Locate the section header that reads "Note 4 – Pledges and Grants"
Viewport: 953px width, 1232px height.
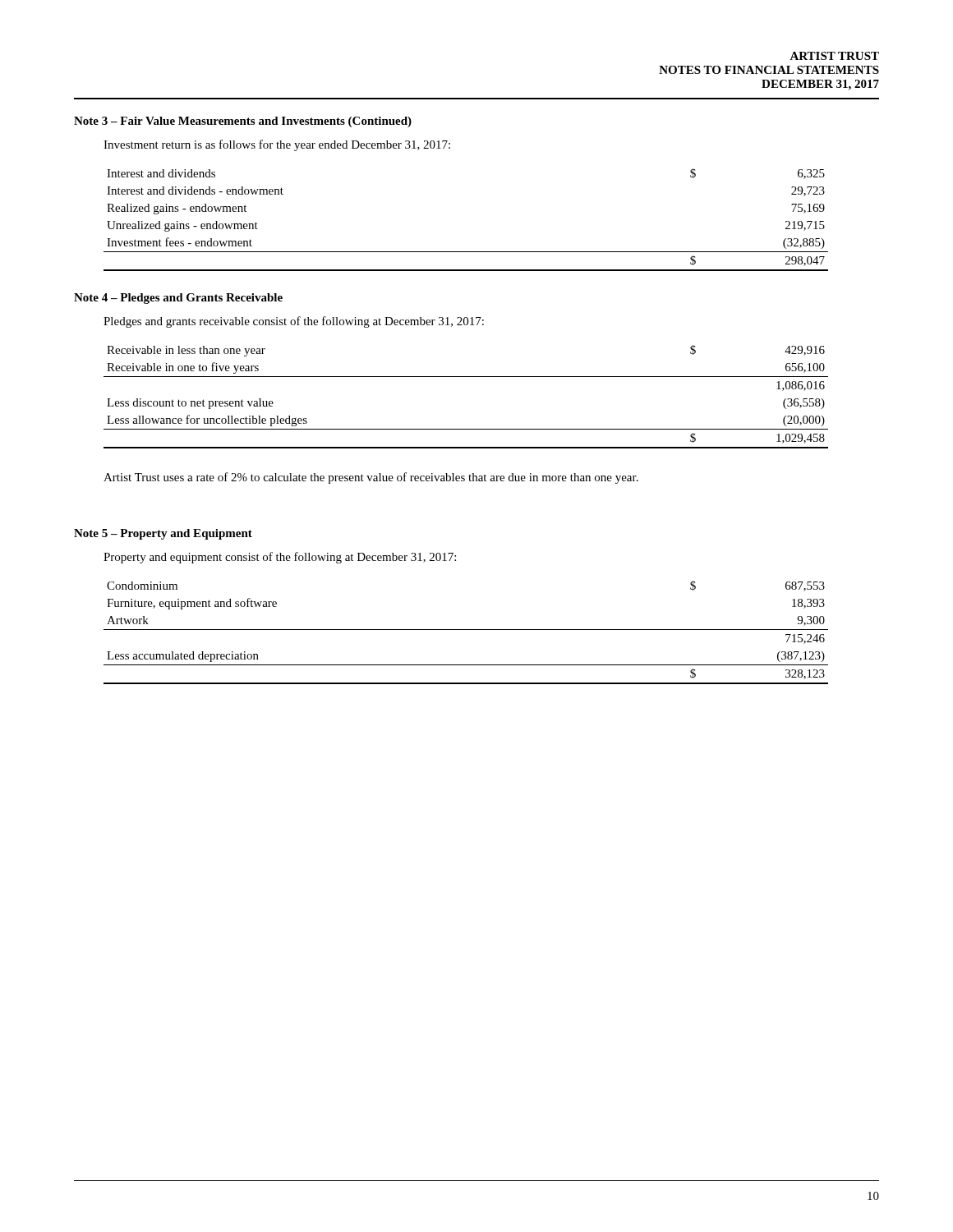pos(178,297)
